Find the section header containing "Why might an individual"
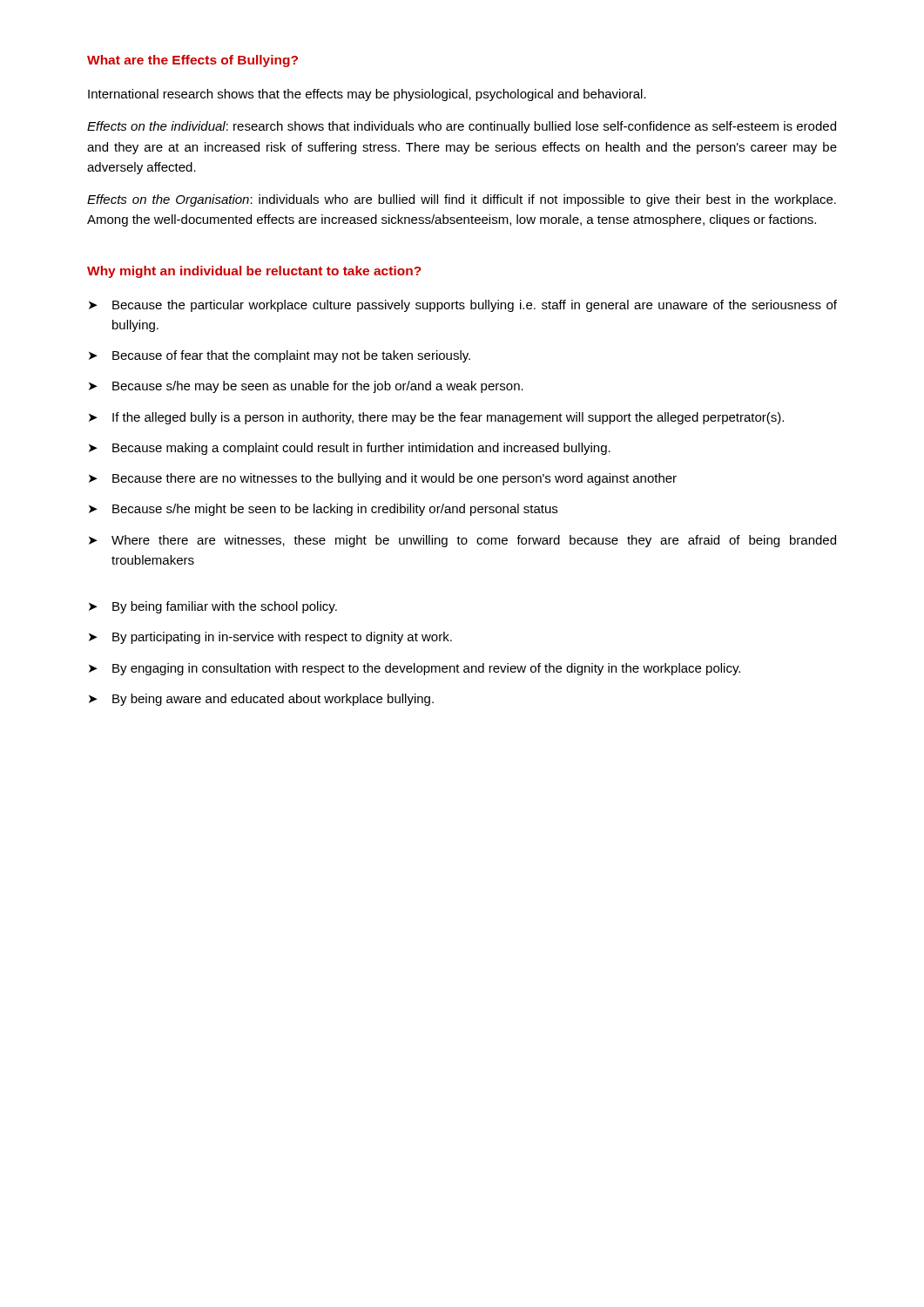The height and width of the screenshot is (1307, 924). click(254, 270)
